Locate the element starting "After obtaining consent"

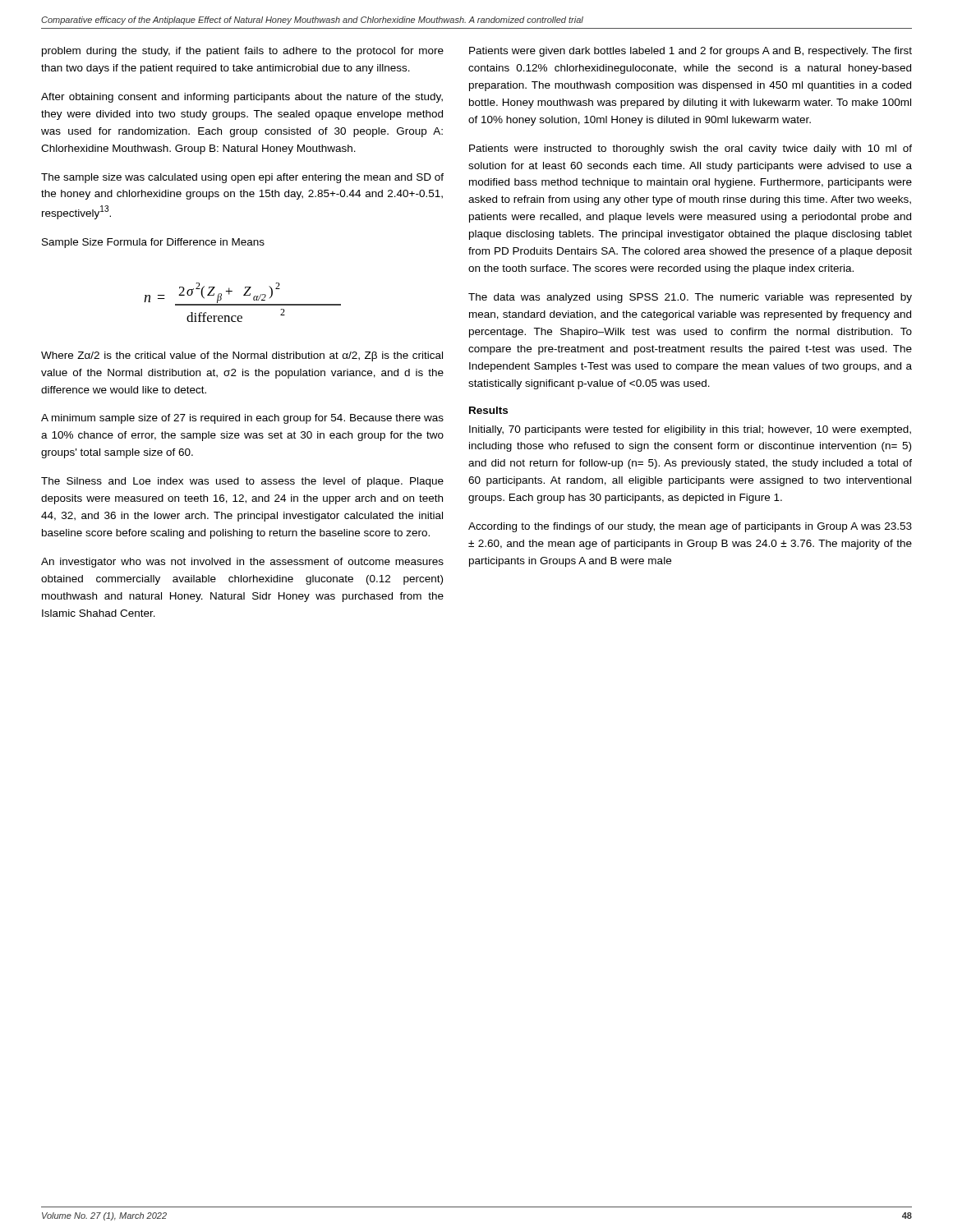click(242, 122)
